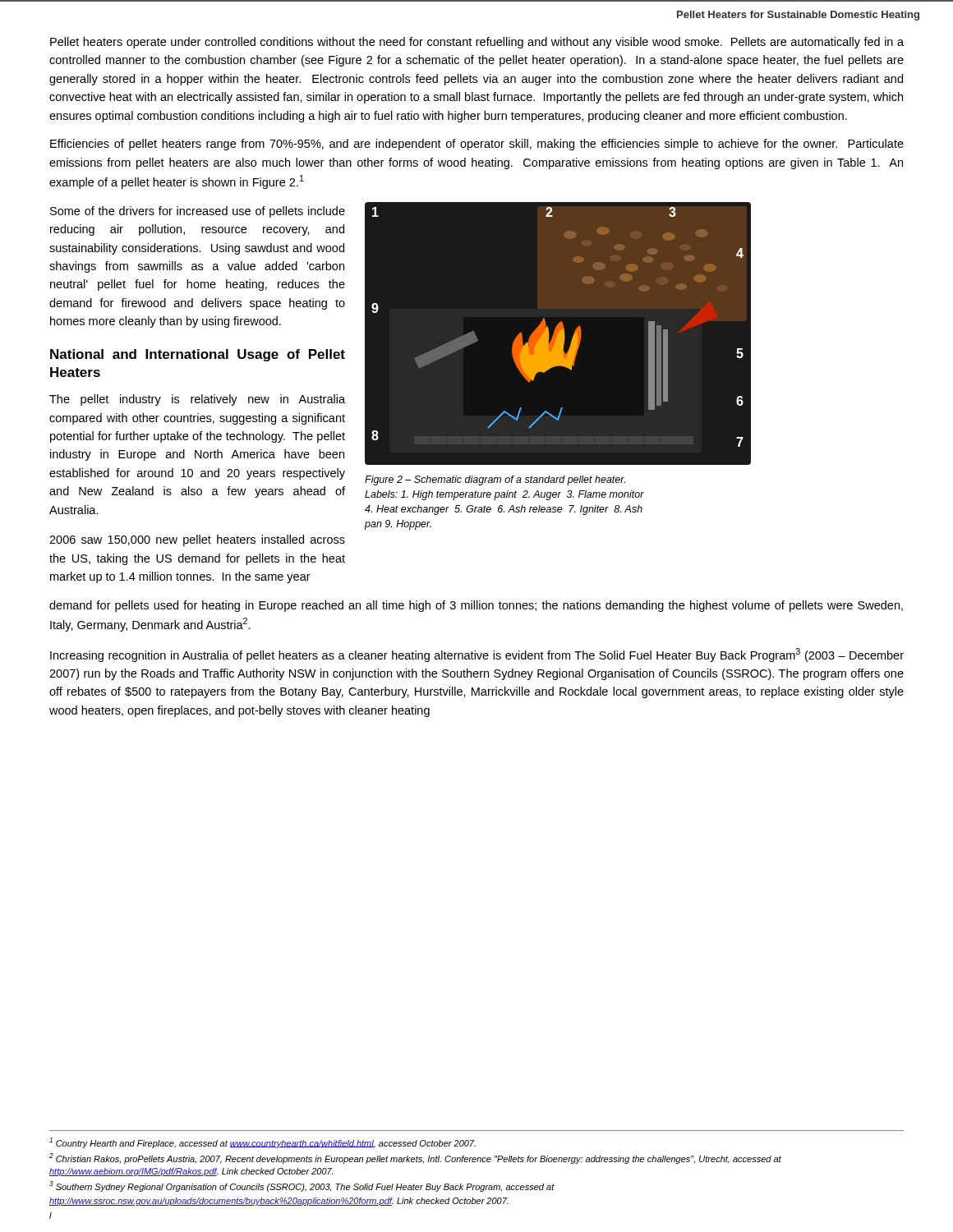Find the element starting "Efficiencies of pellet heaters range from 70%-95%,"

(476, 163)
